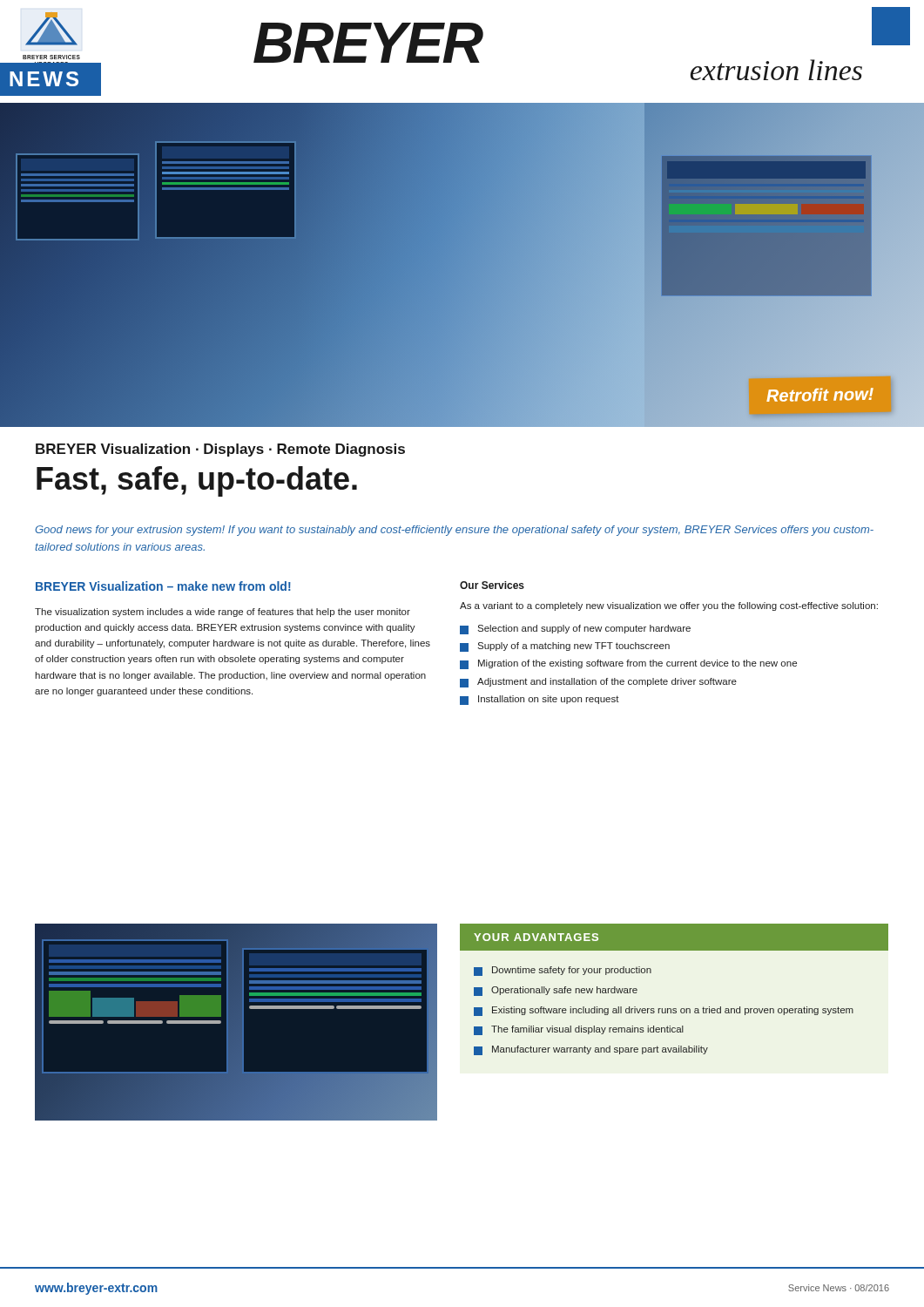The height and width of the screenshot is (1307, 924).
Task: Select the text starting "The familiar visual display remains"
Action: 579,1030
